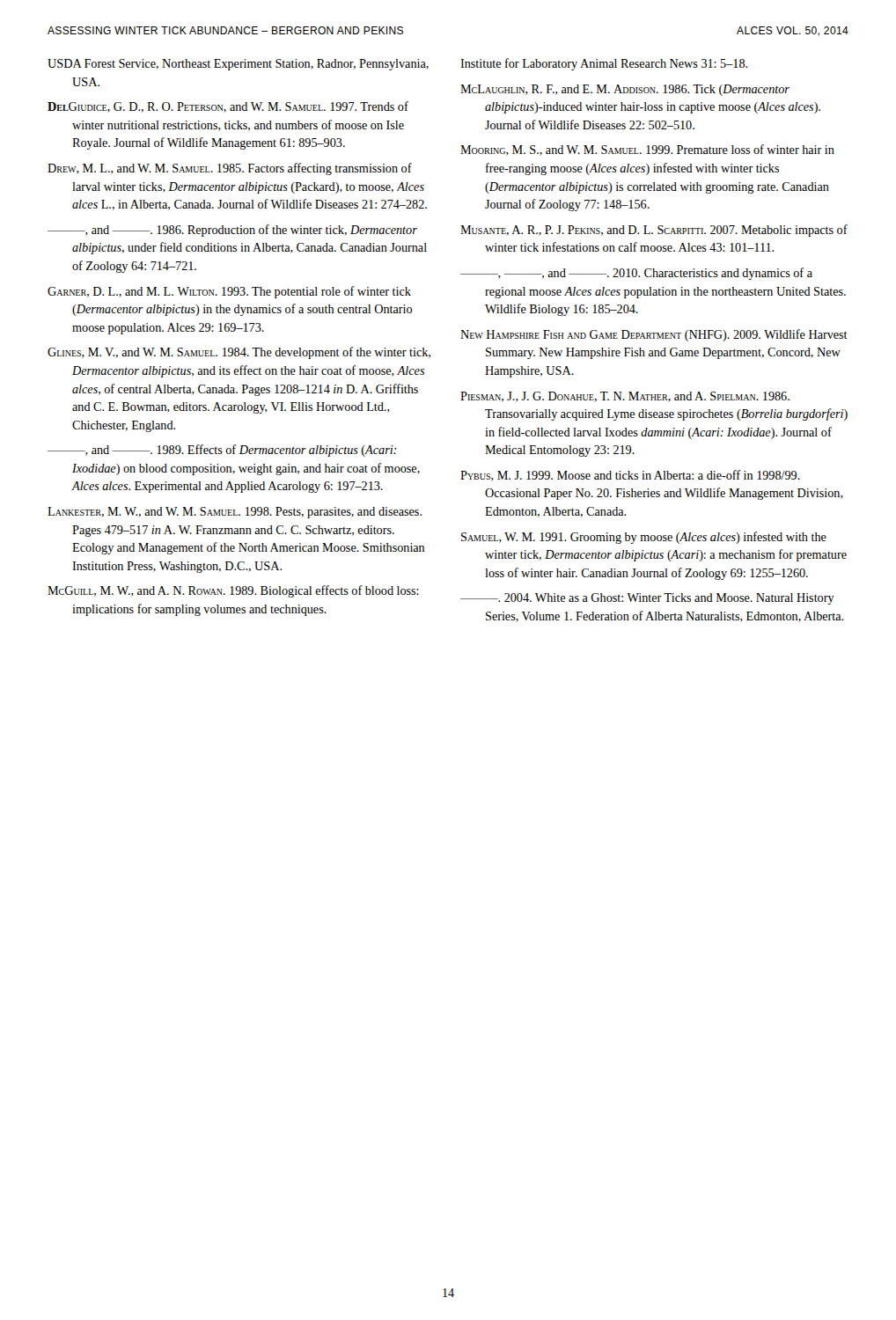Find the block on this page that starts "Drew, M. L., and W. M. Samuel. 1985."
This screenshot has width=896, height=1320.
click(238, 186)
